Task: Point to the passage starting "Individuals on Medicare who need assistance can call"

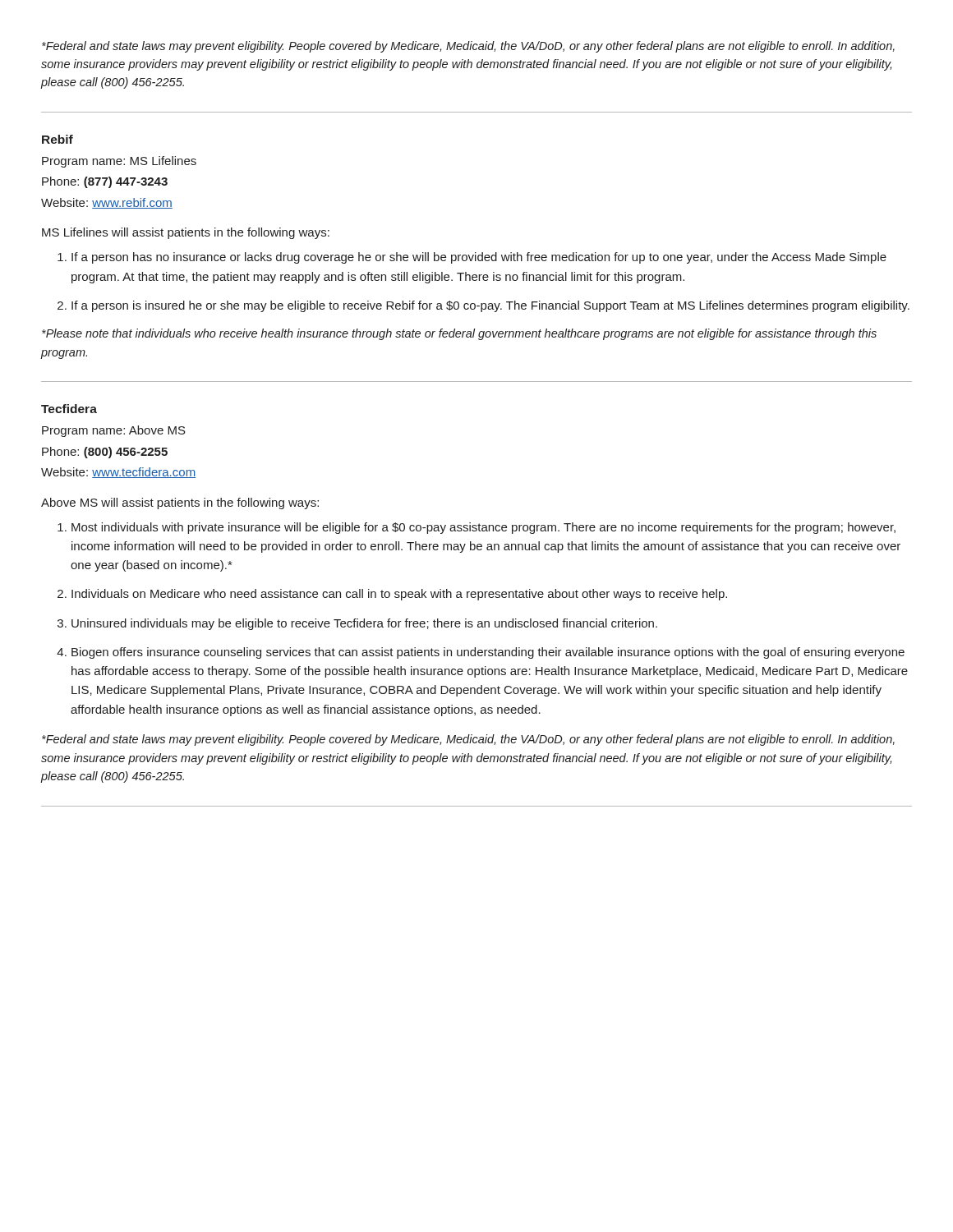Action: pos(476,594)
